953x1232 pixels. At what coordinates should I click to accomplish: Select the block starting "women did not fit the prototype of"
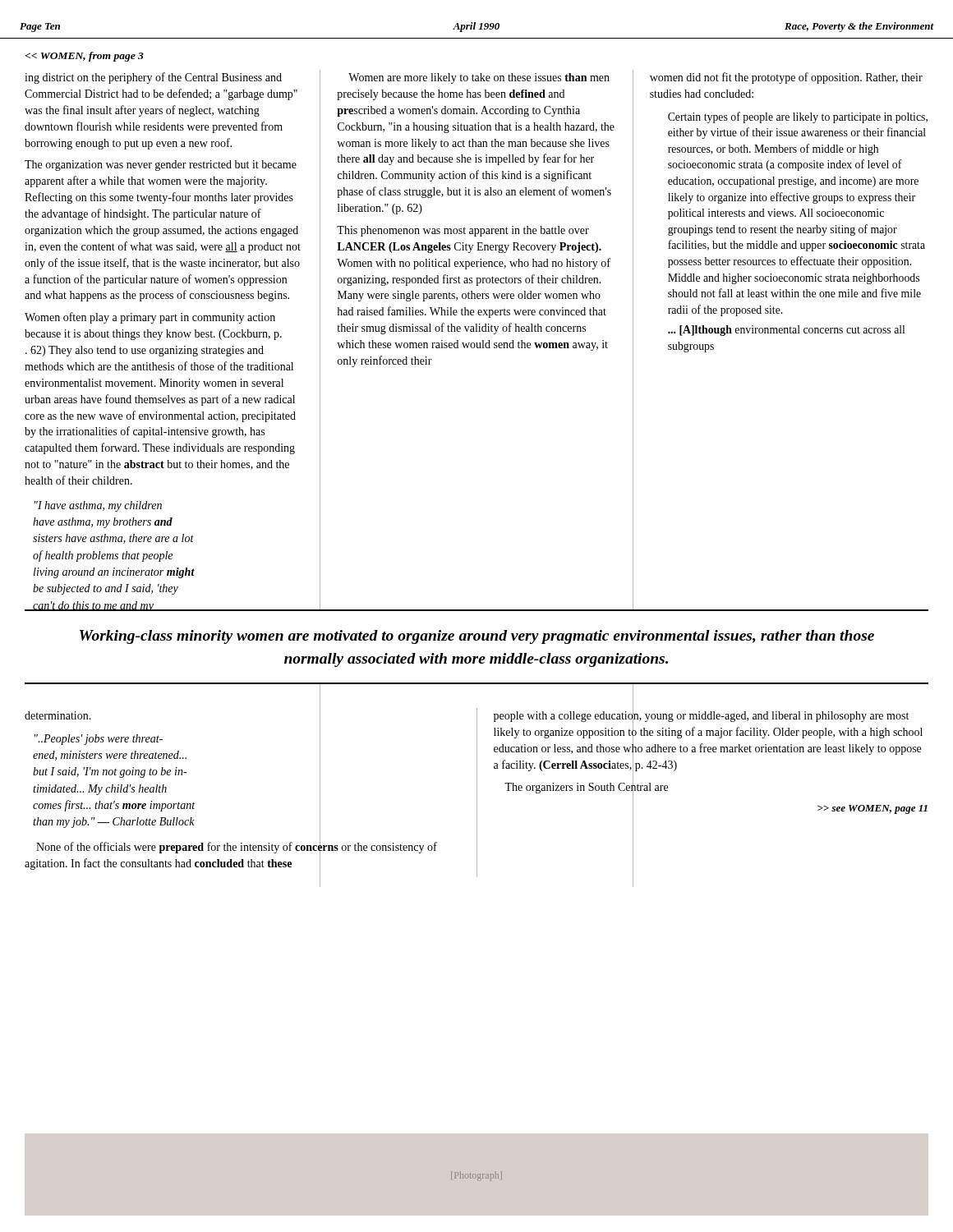(x=789, y=212)
